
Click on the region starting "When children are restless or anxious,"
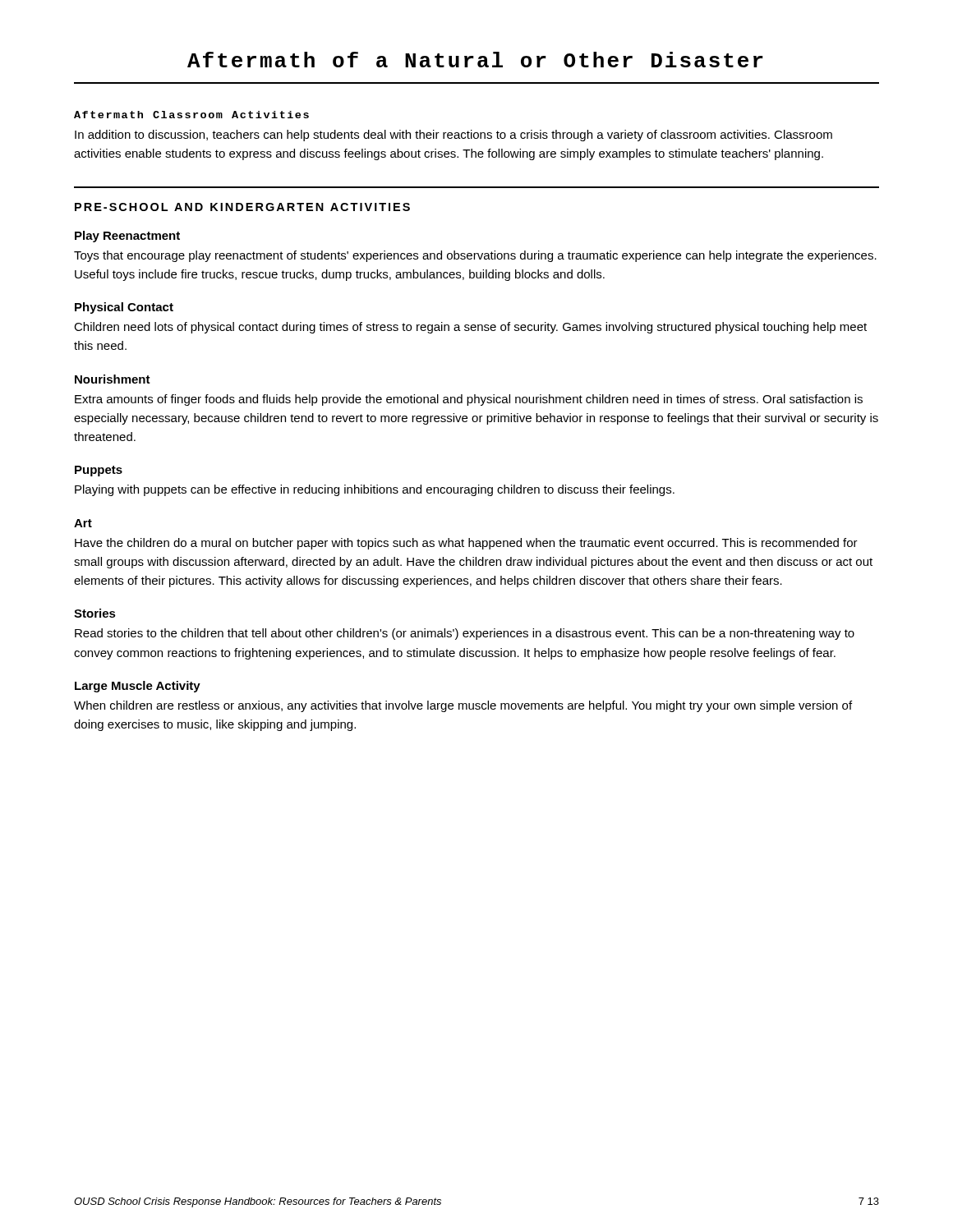coord(463,714)
